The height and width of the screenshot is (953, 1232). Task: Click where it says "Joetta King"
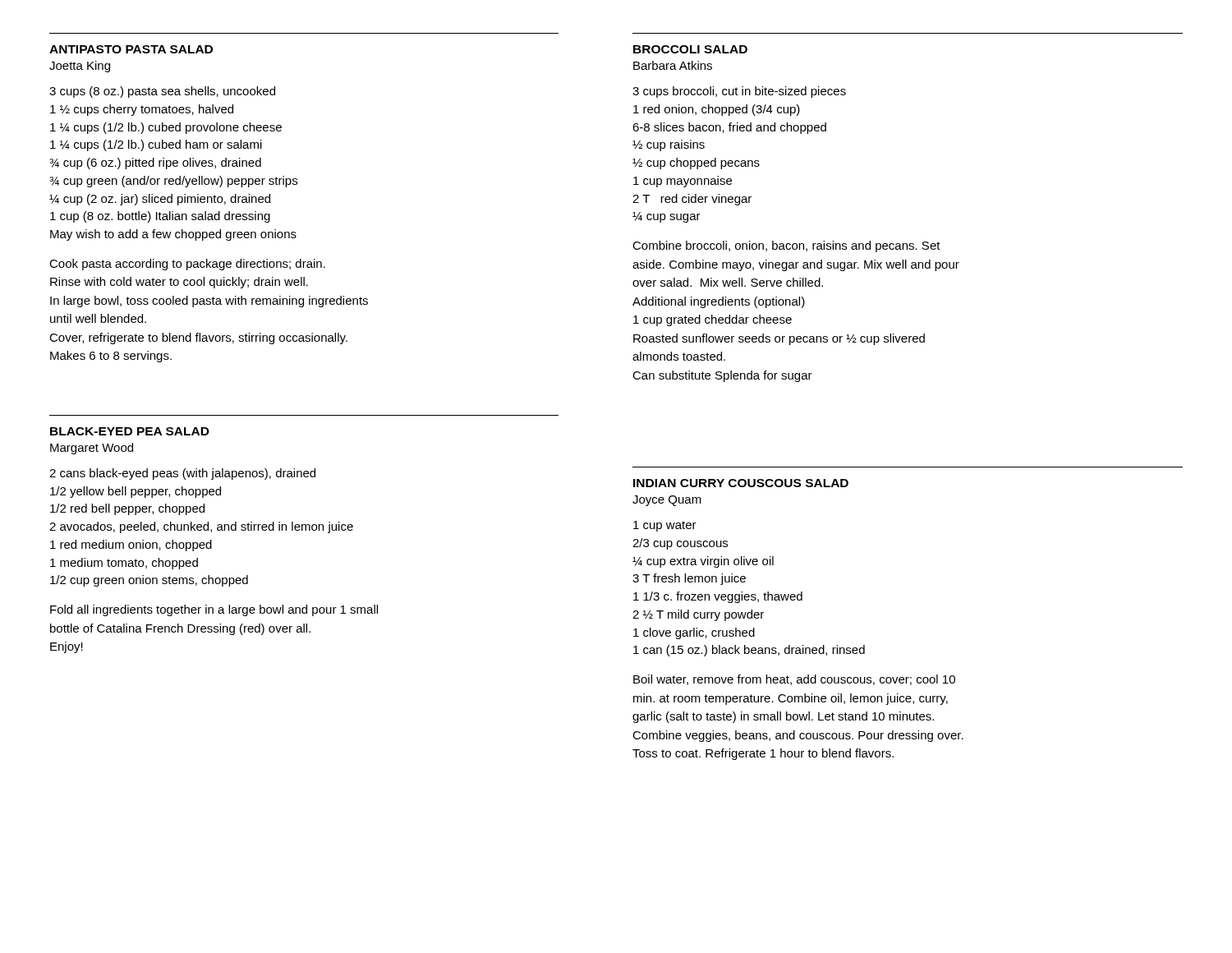tap(80, 65)
